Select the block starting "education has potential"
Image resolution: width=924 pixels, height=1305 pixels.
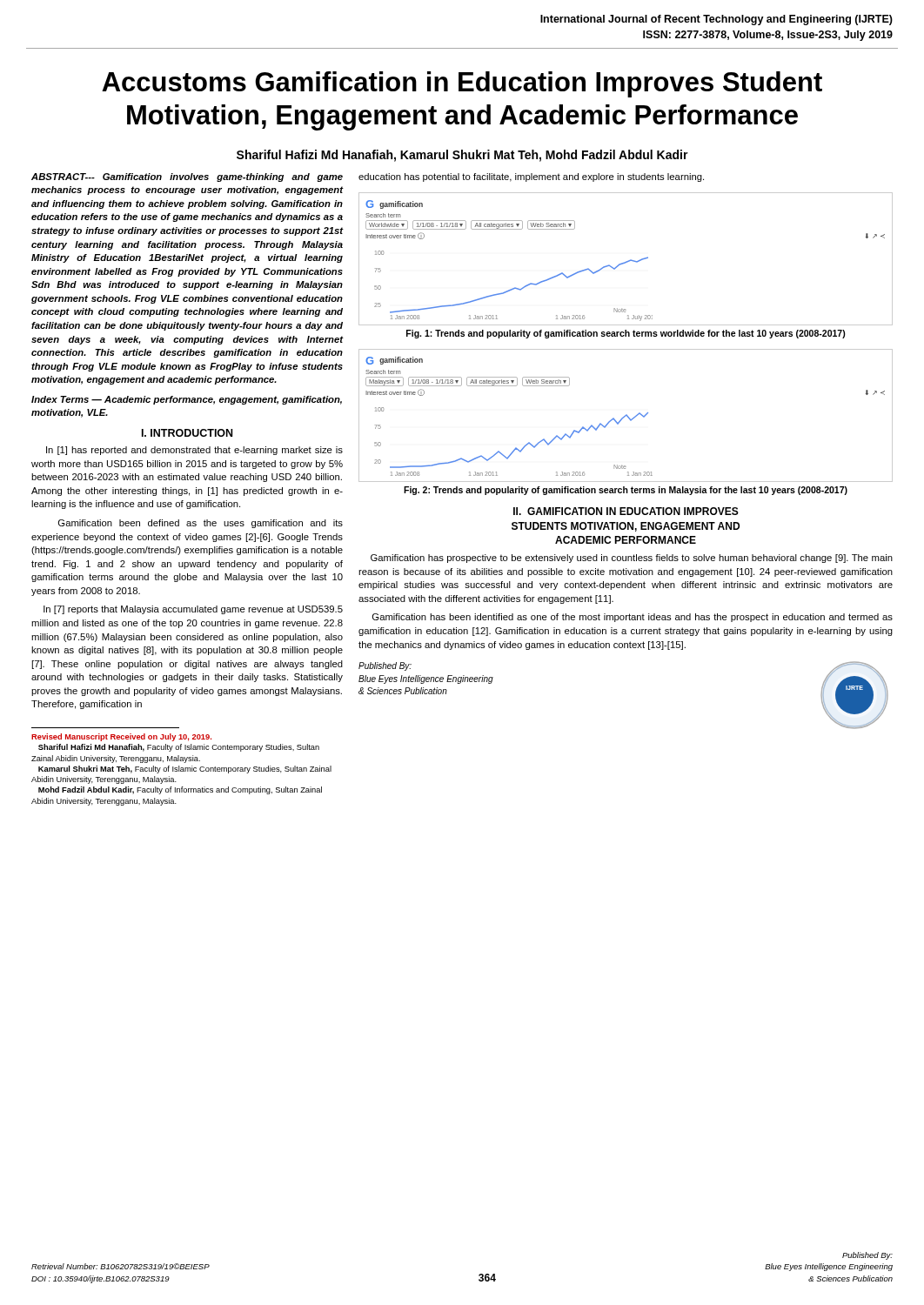[532, 176]
